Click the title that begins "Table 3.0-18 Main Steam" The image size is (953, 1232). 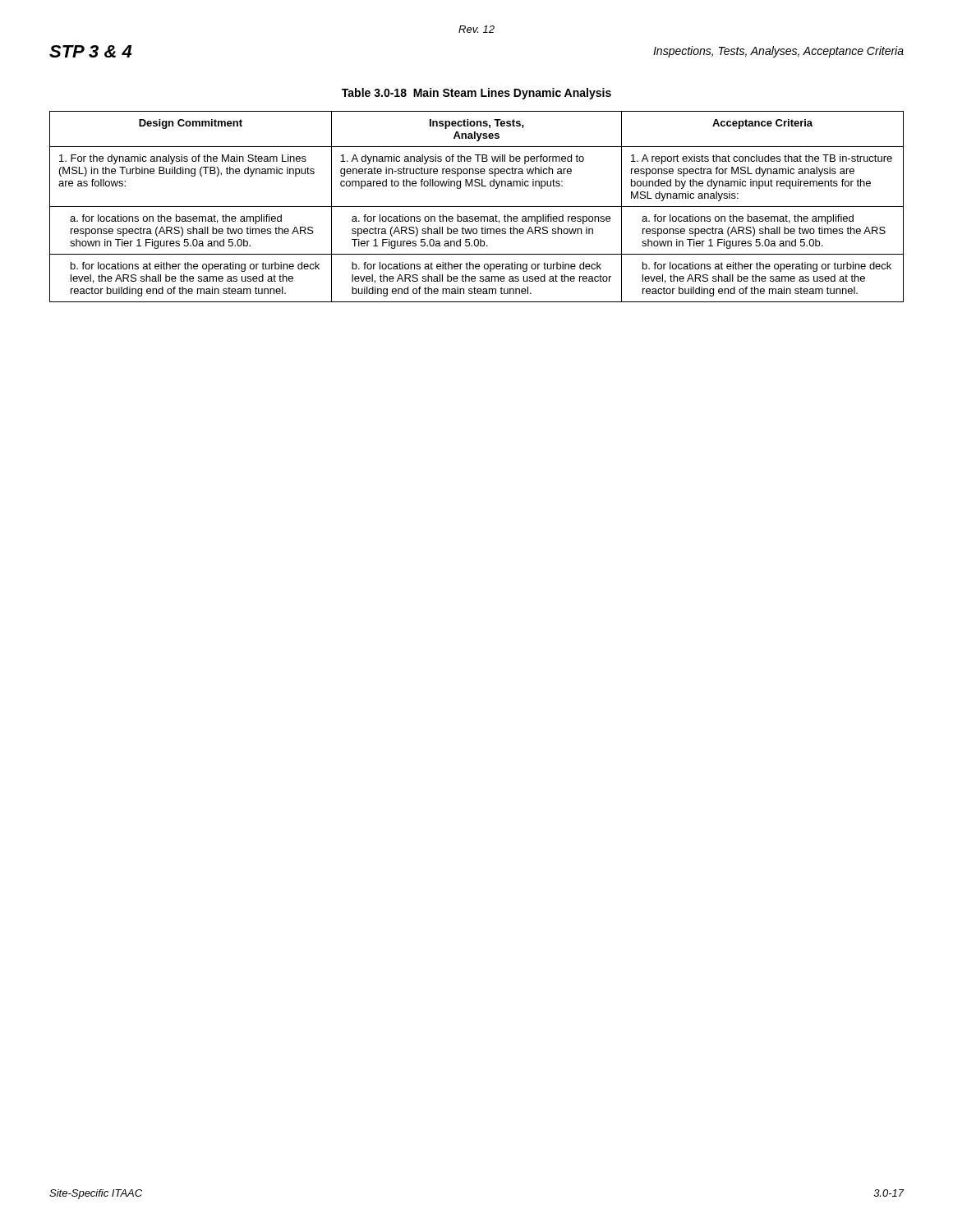pyautogui.click(x=476, y=93)
